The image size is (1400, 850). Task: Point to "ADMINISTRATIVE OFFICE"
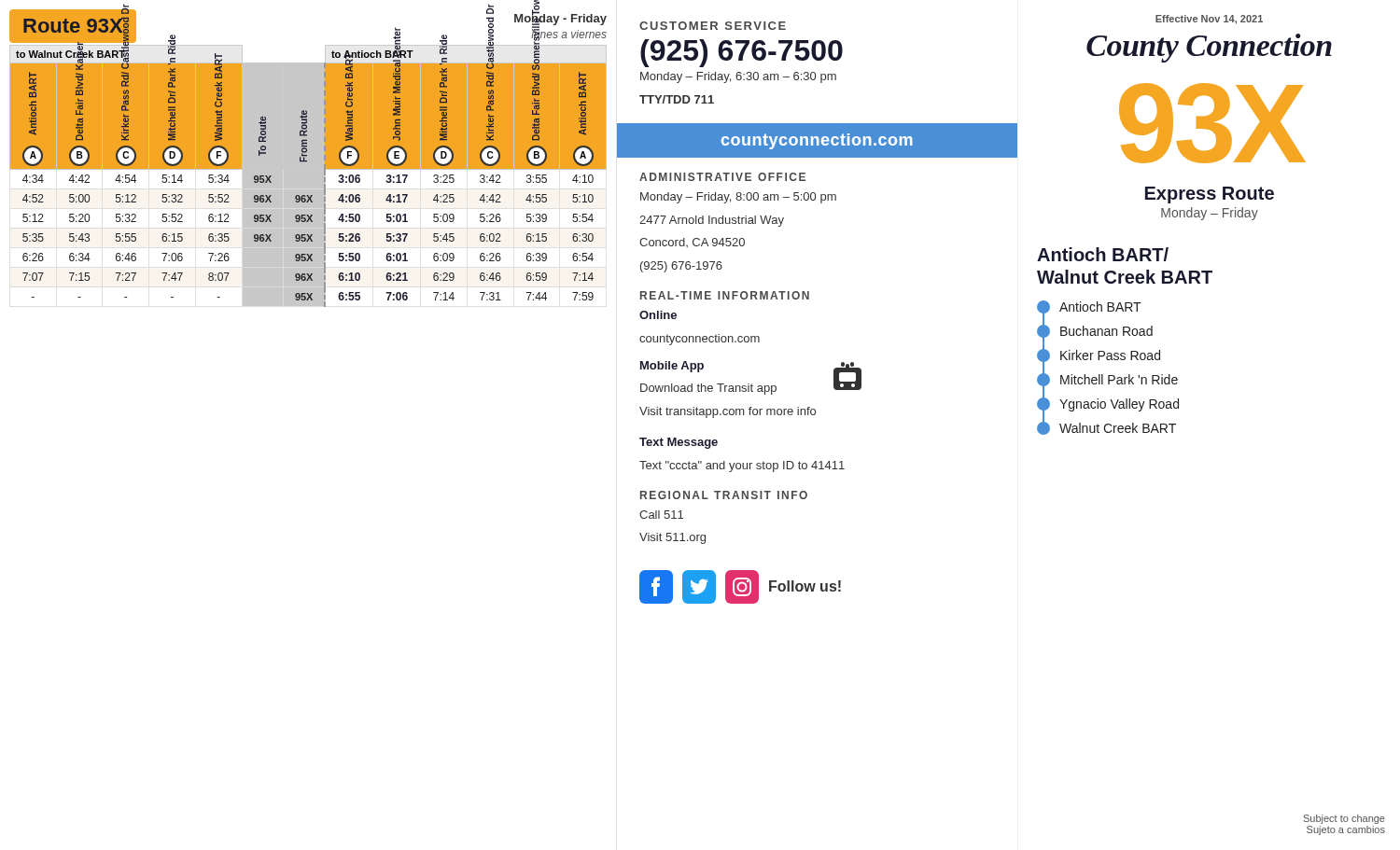[x=723, y=177]
